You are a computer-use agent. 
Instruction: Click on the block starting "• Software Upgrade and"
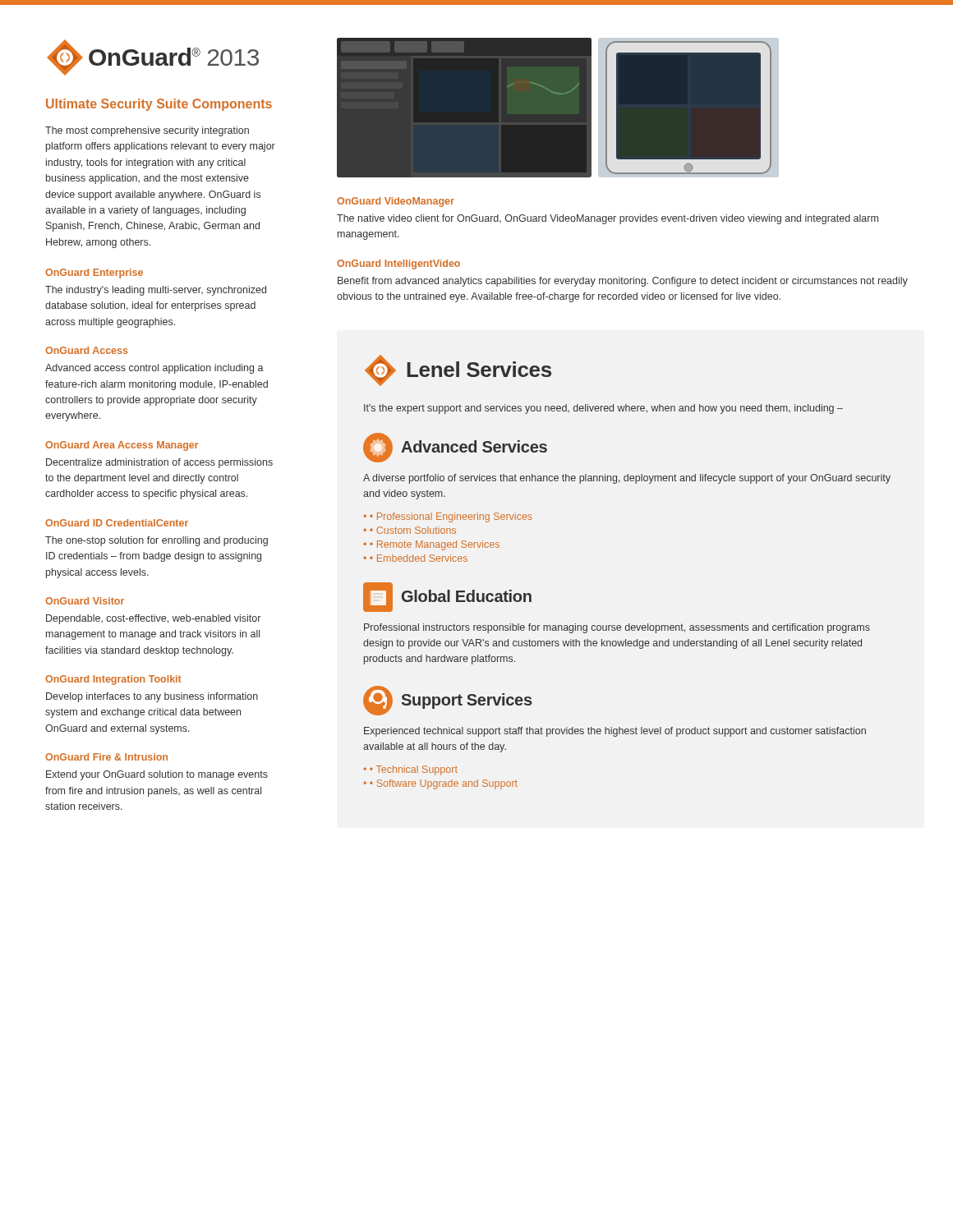click(x=444, y=783)
